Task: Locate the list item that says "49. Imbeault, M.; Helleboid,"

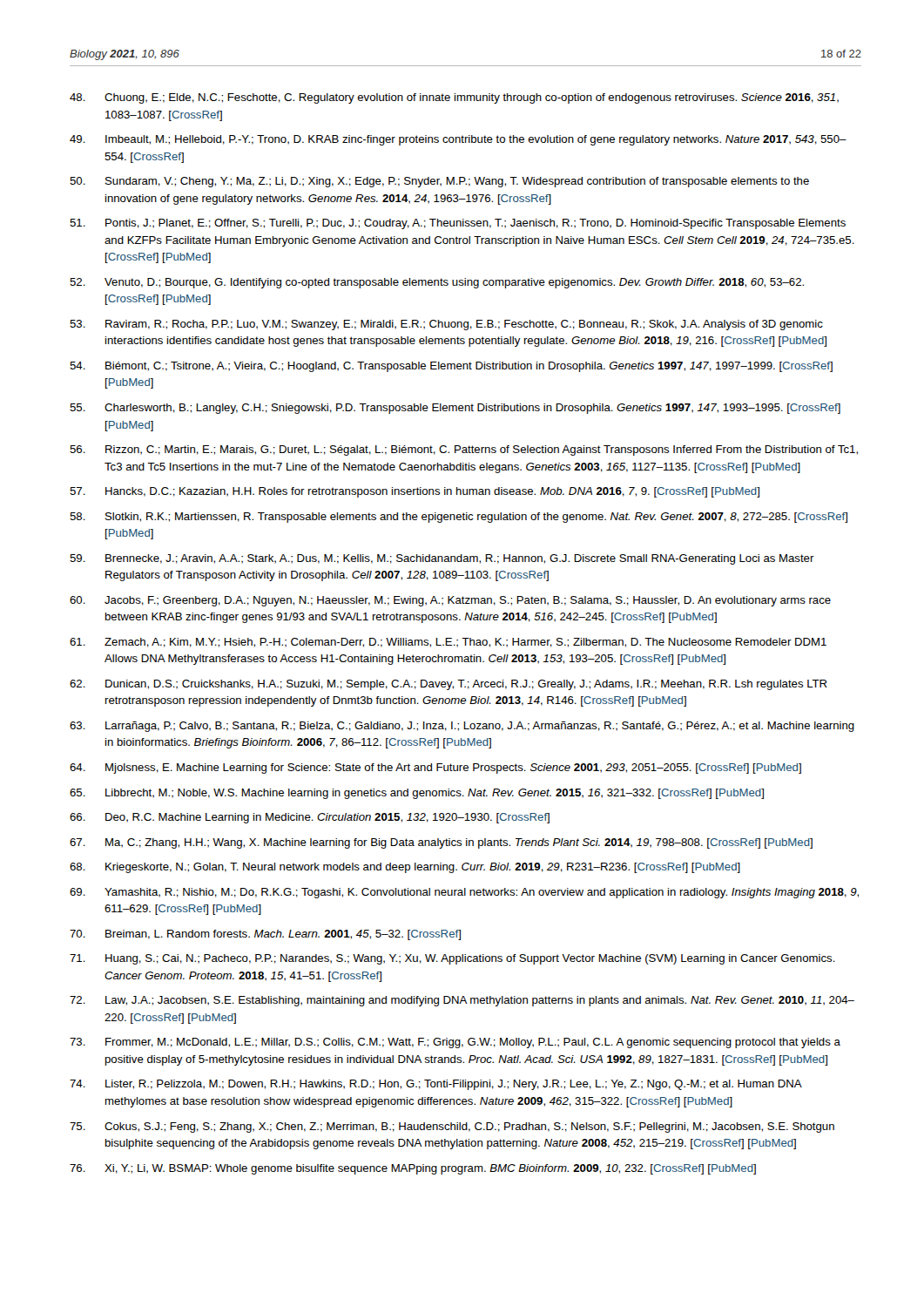Action: click(x=465, y=148)
